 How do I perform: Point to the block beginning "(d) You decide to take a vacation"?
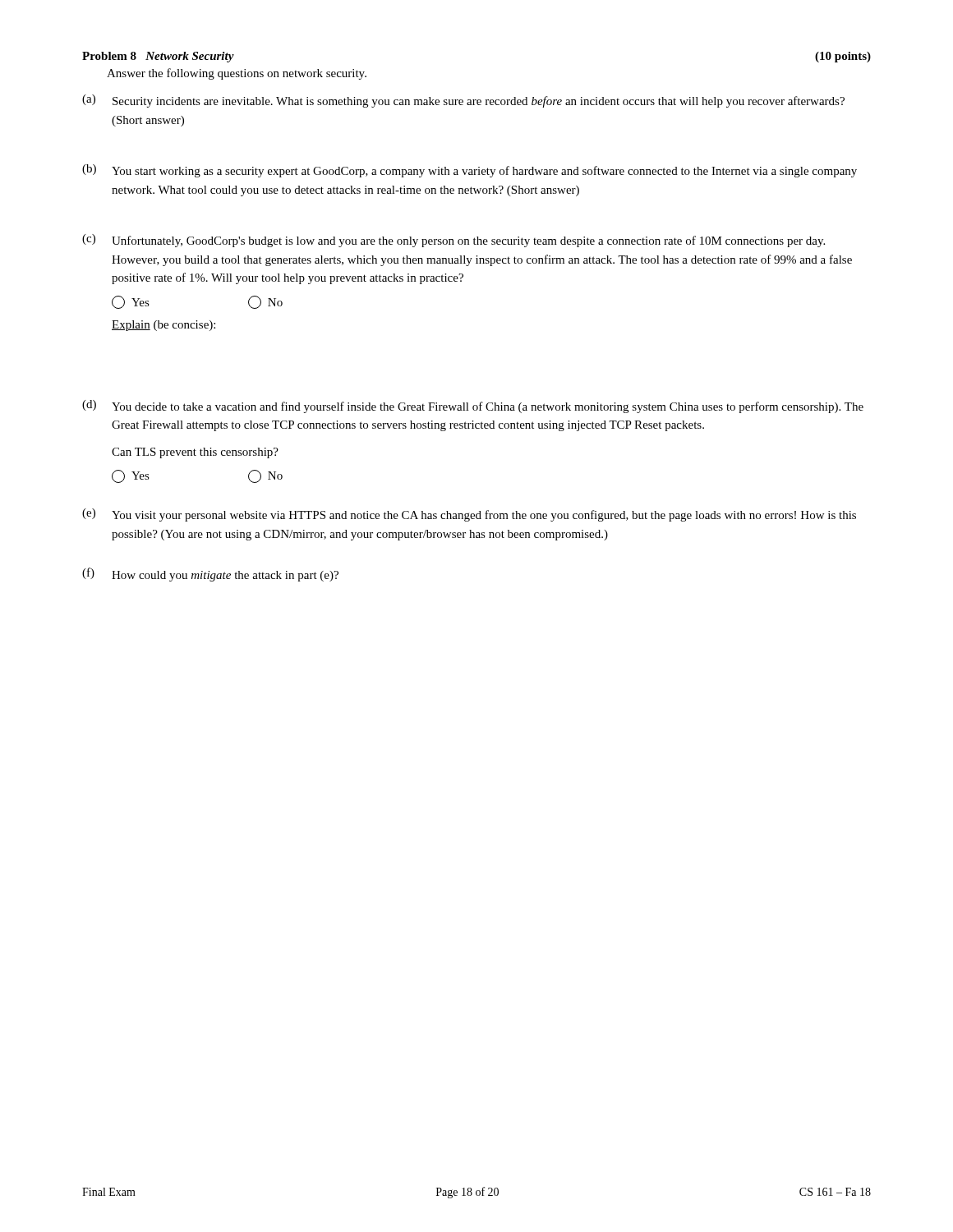(x=473, y=407)
